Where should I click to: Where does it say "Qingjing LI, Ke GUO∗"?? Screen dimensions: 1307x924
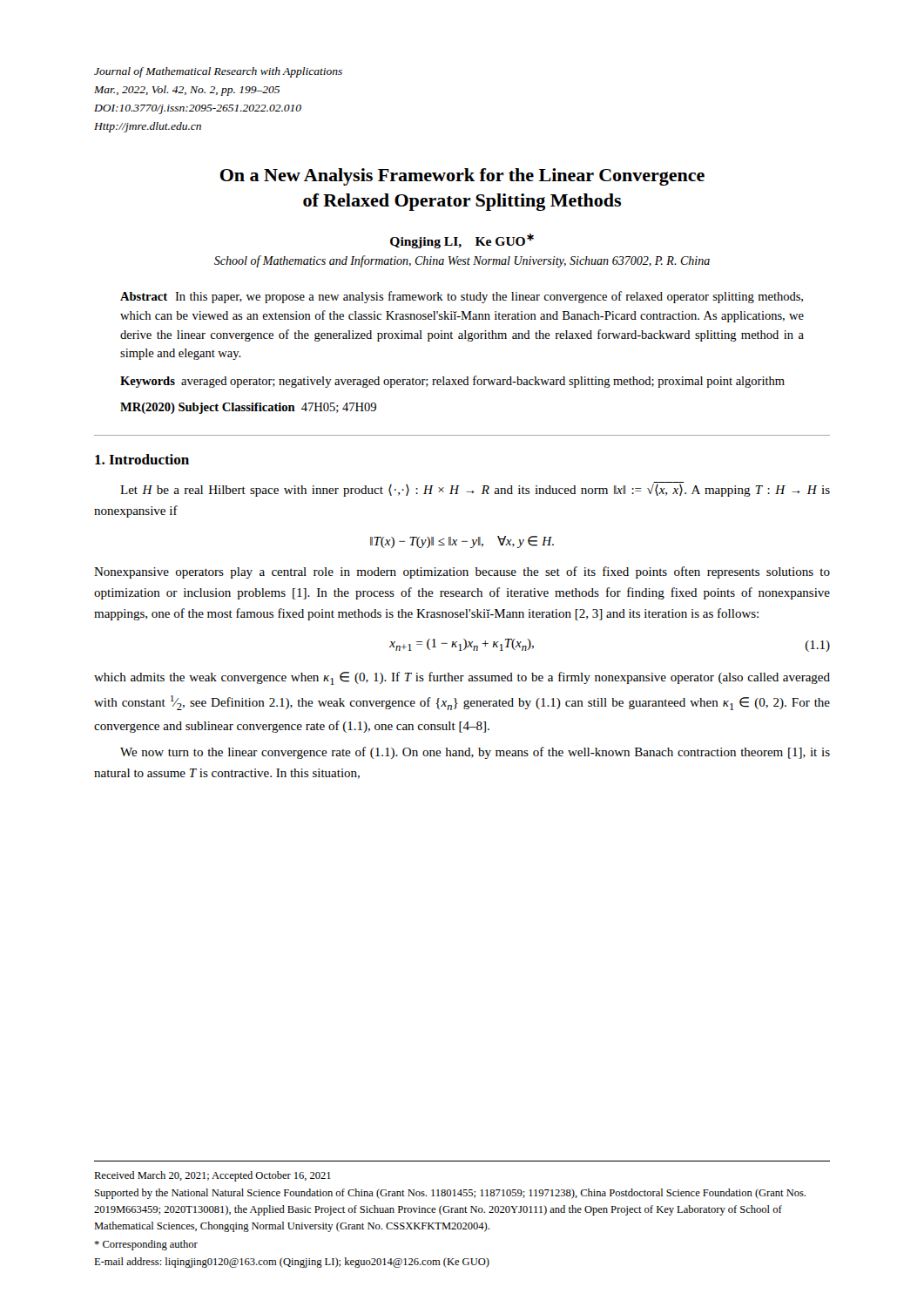point(462,240)
